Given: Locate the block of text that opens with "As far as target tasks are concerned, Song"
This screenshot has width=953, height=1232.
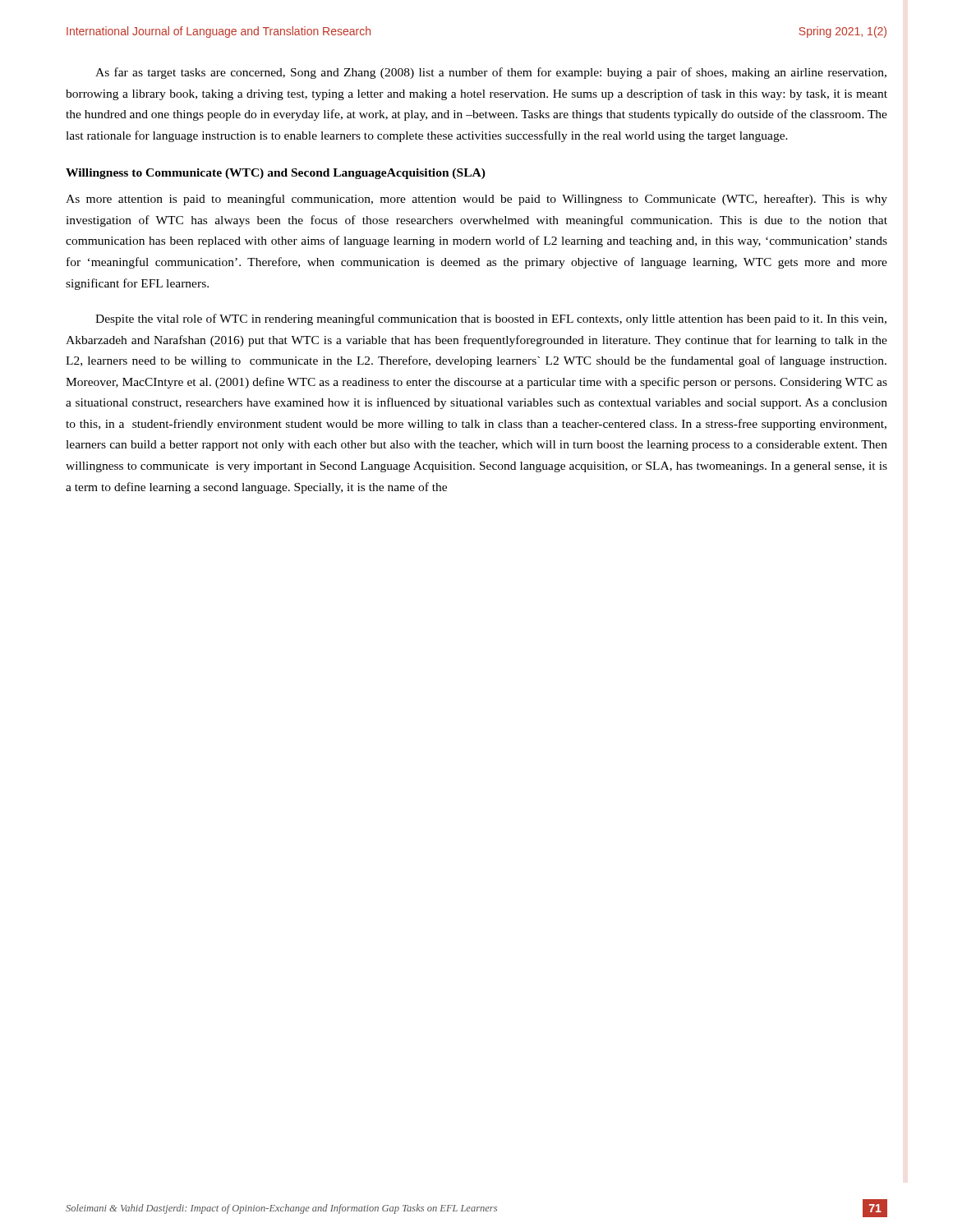Looking at the screenshot, I should [x=476, y=103].
